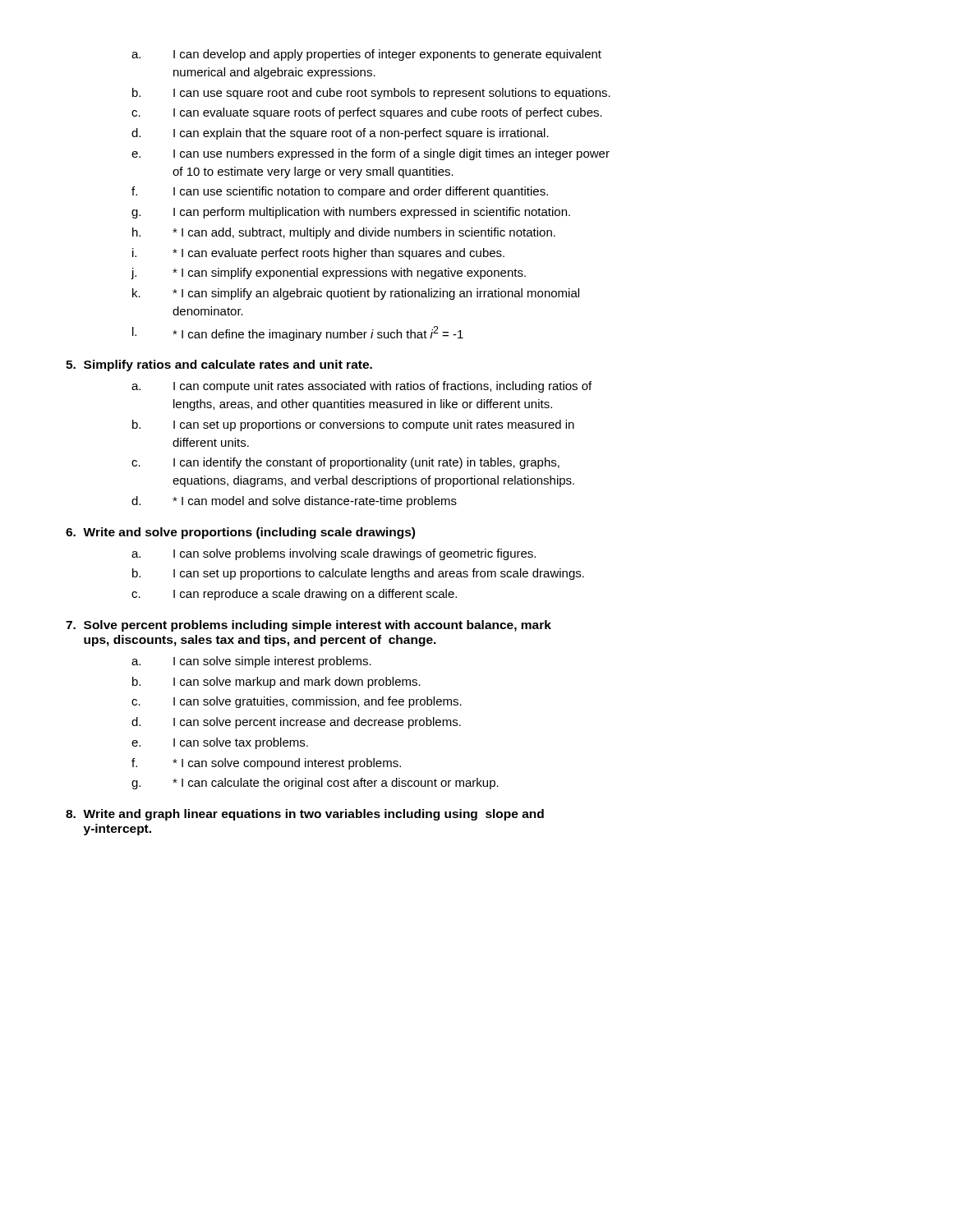The width and height of the screenshot is (953, 1232).
Task: Click on the list item that reads "d. I can solve percent increase and decrease"
Action: click(296, 723)
